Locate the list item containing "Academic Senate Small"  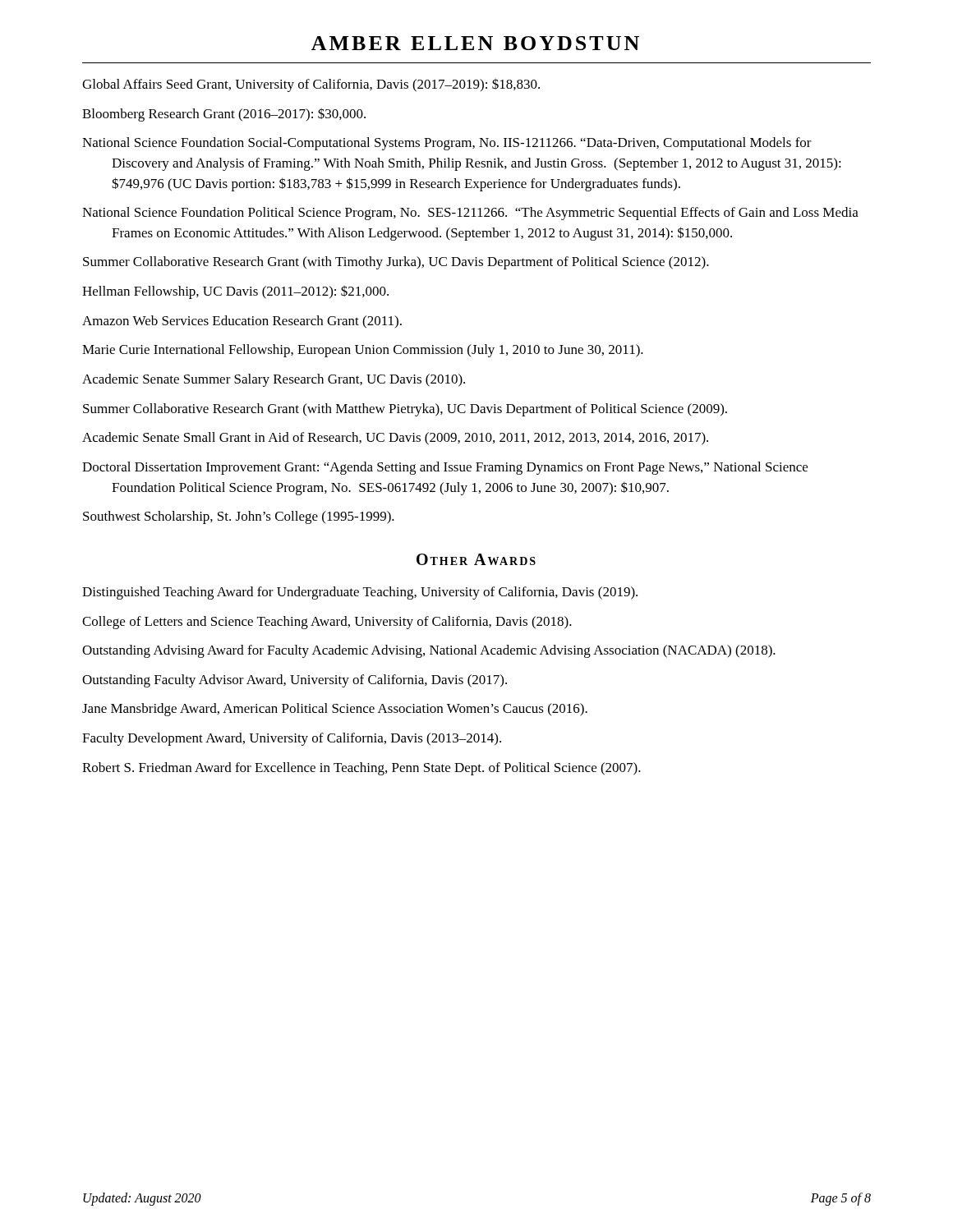396,438
